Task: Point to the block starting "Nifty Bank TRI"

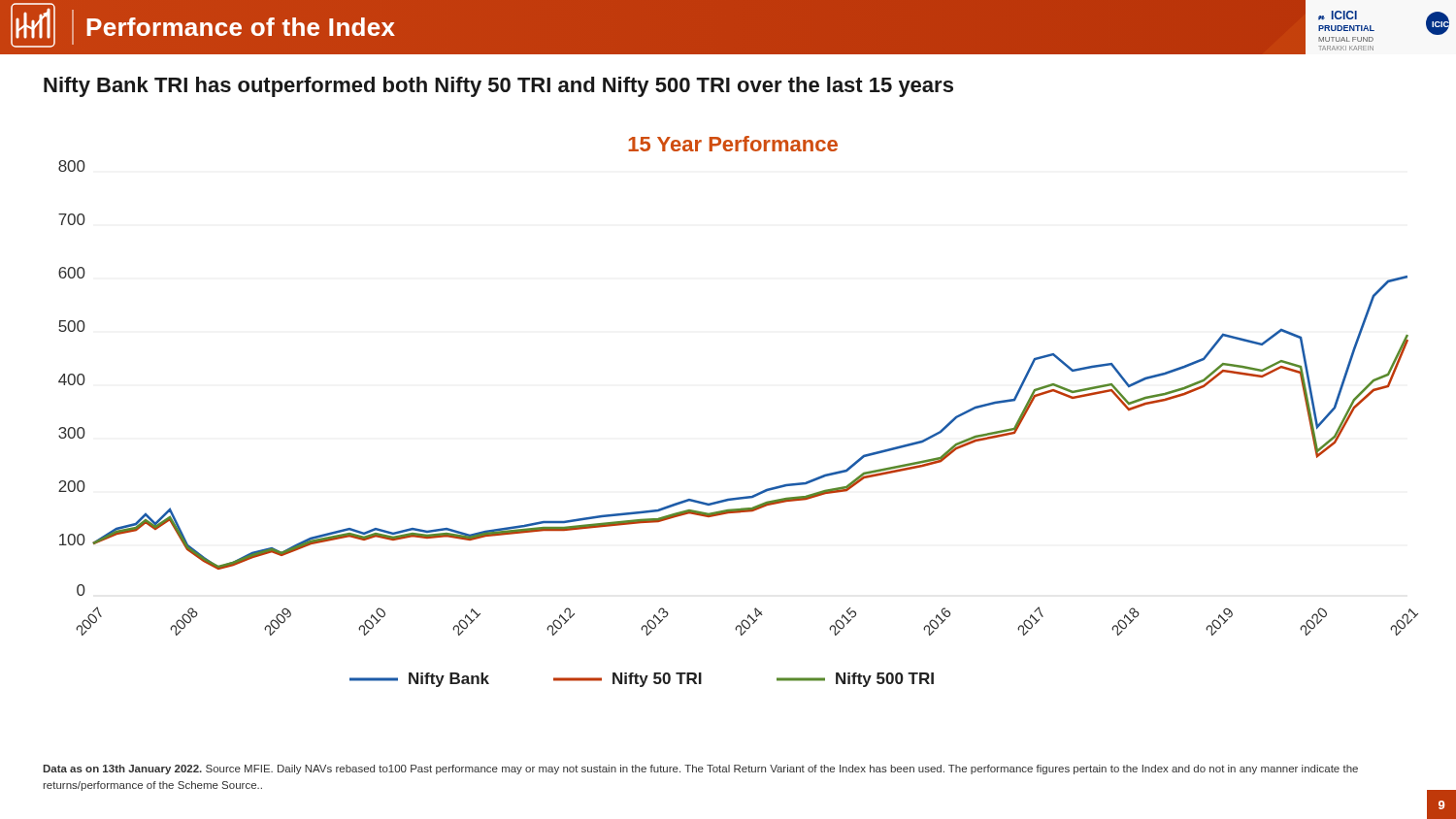Action: pyautogui.click(x=498, y=85)
